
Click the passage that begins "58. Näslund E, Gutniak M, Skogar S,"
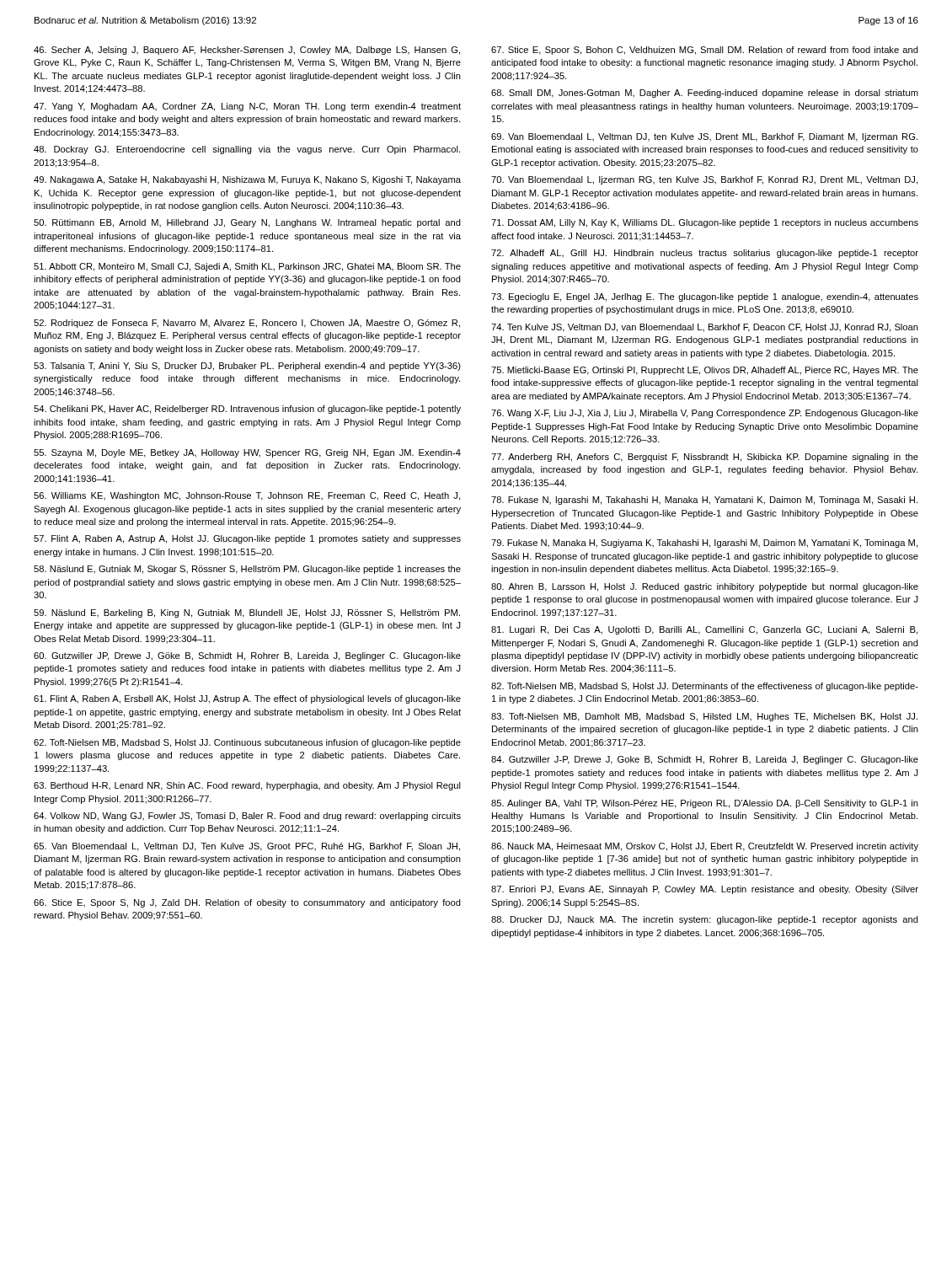click(x=247, y=582)
